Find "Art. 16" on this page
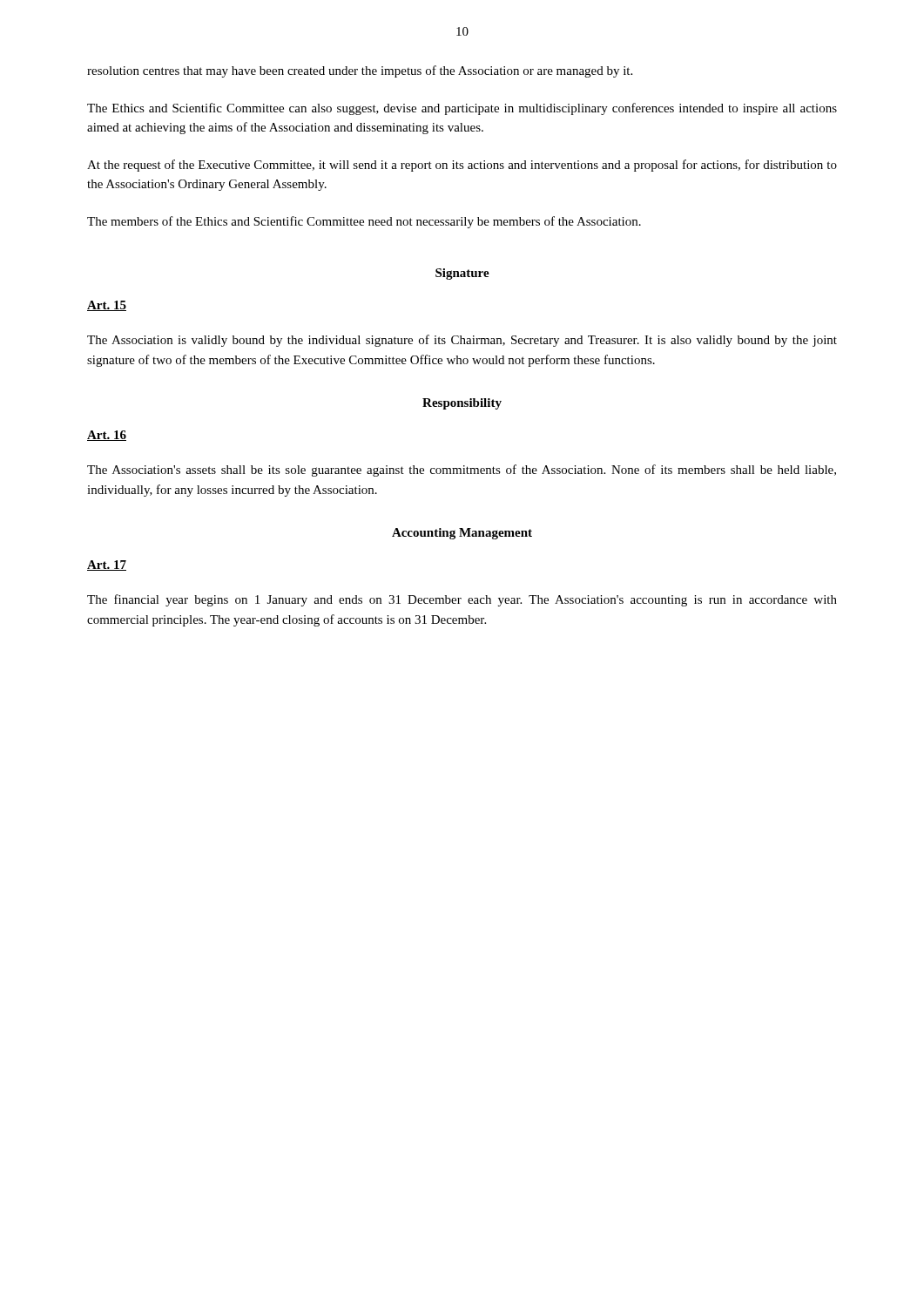 107,435
